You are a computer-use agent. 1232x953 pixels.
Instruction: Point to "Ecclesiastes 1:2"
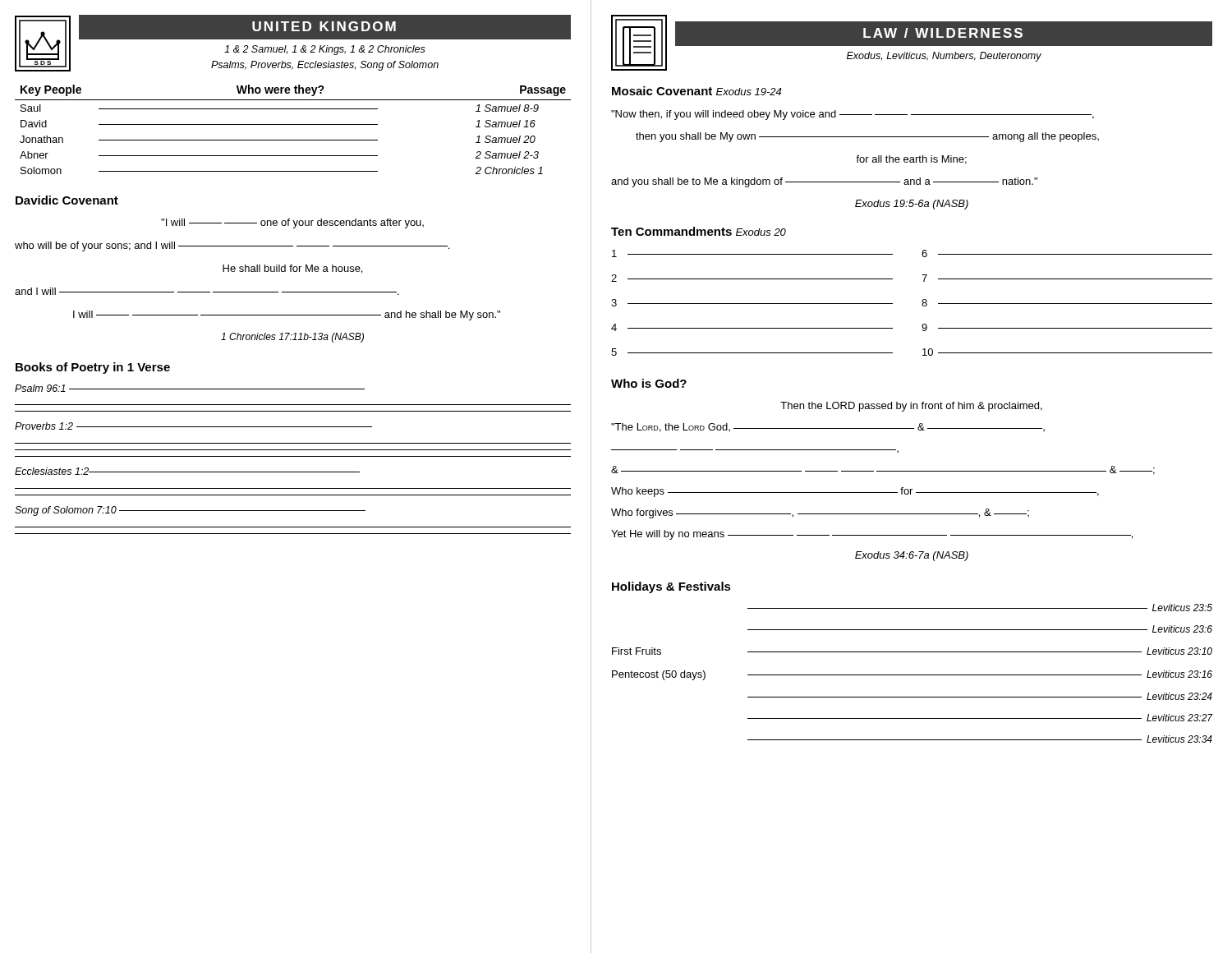(x=293, y=481)
